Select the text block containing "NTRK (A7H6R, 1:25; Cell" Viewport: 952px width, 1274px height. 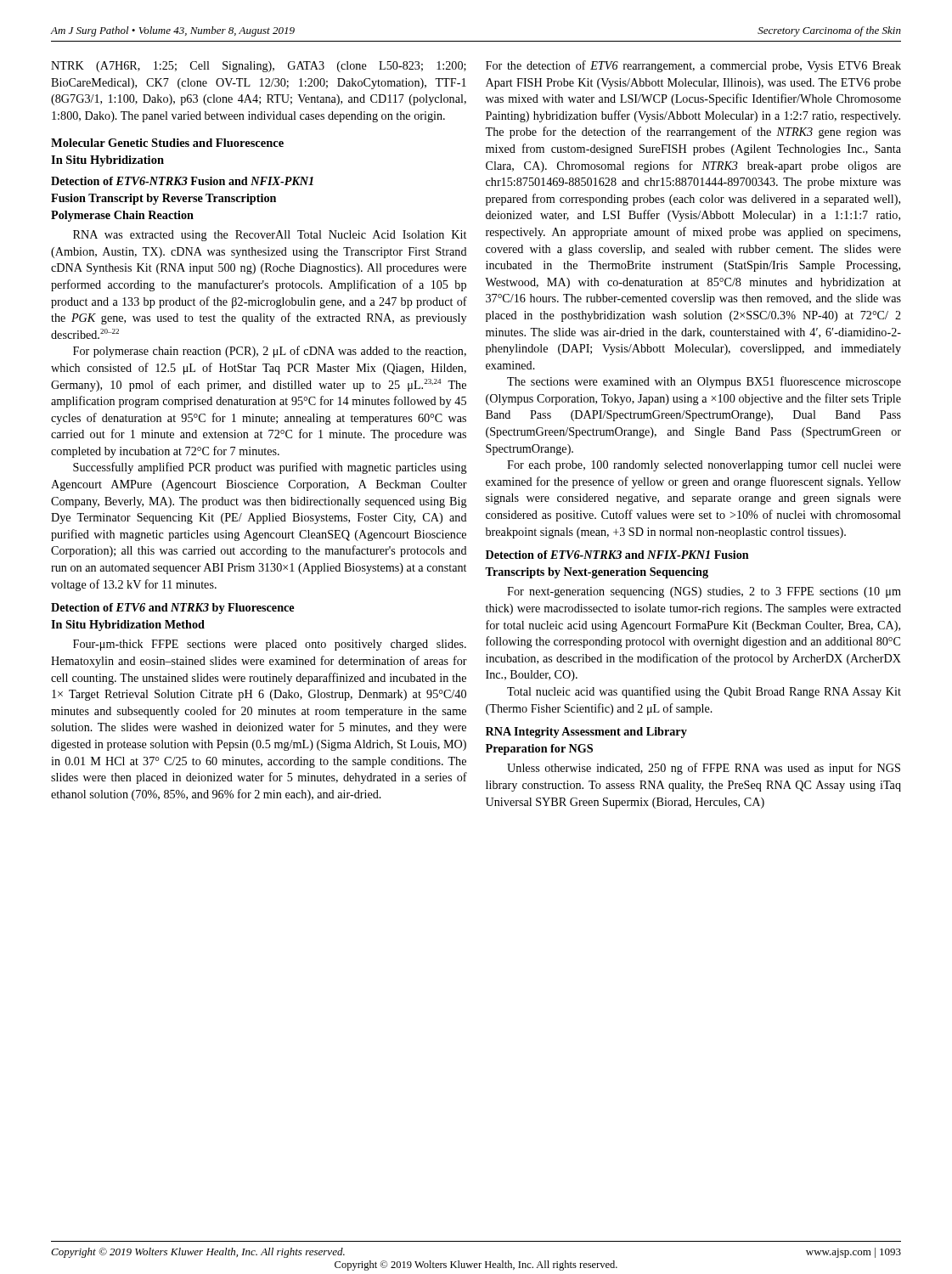[259, 91]
